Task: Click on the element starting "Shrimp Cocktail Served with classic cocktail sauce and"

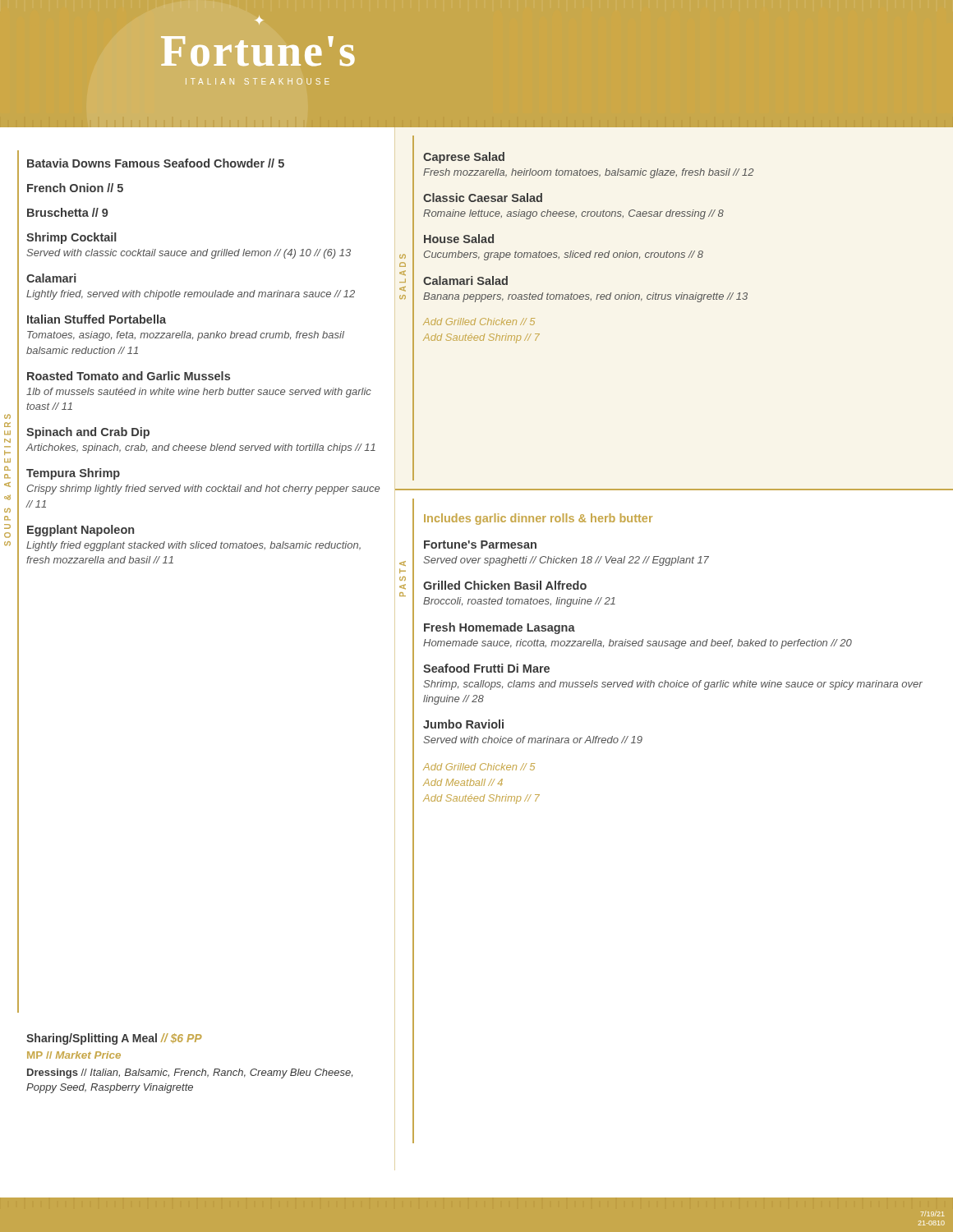Action: point(204,246)
